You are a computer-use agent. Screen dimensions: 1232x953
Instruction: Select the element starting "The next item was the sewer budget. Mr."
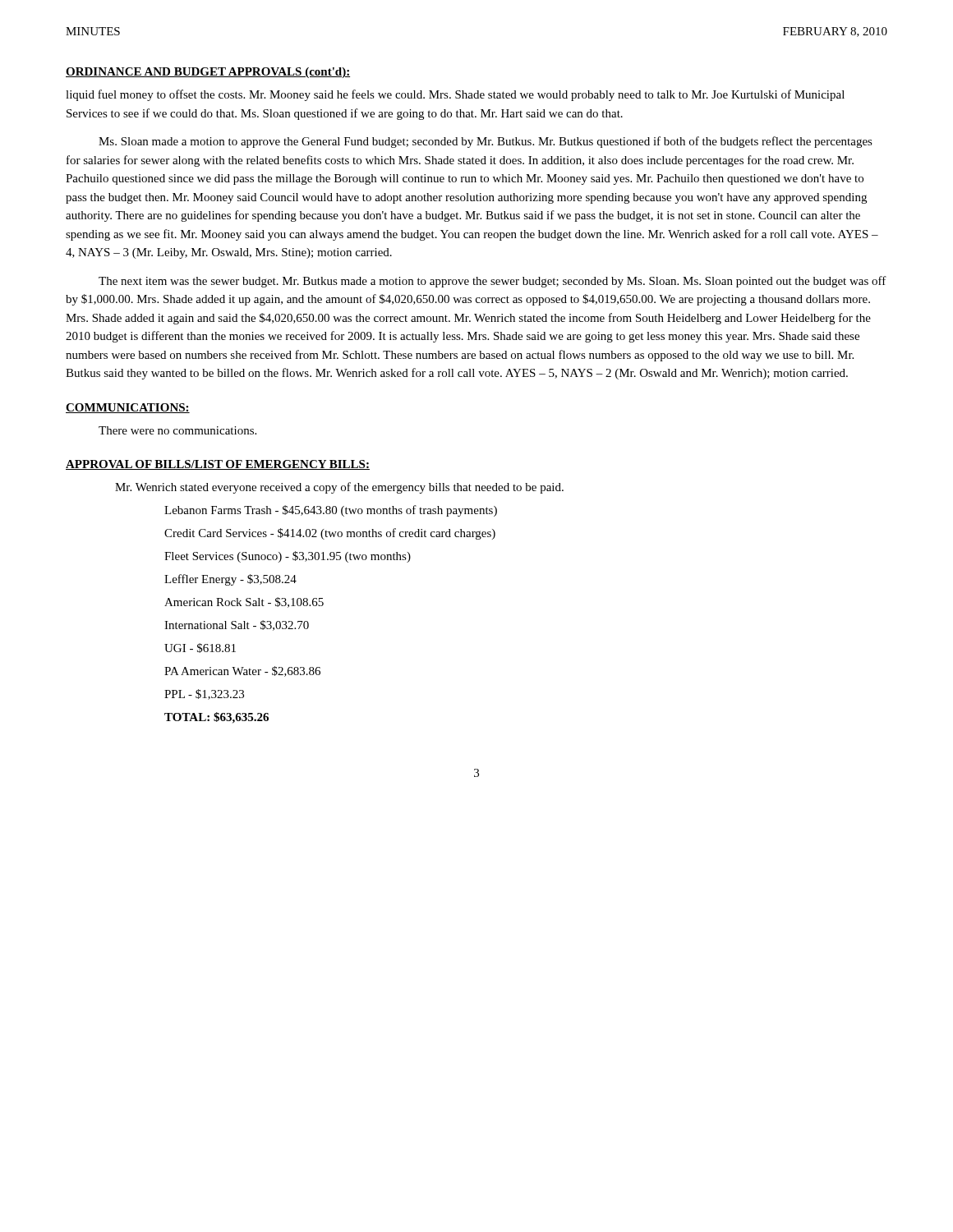pos(476,327)
